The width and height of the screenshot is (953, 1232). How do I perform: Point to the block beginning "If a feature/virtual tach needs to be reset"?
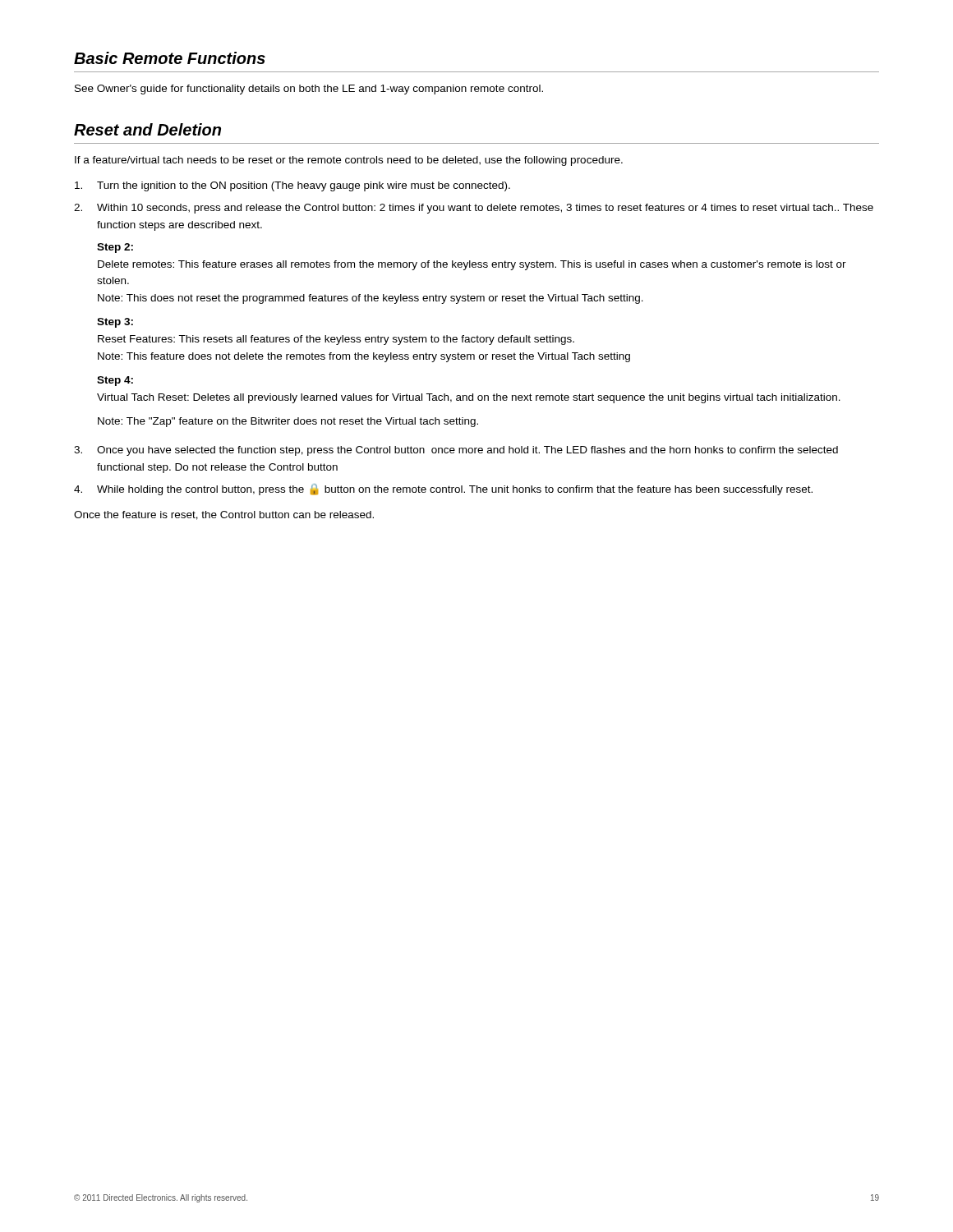[349, 160]
